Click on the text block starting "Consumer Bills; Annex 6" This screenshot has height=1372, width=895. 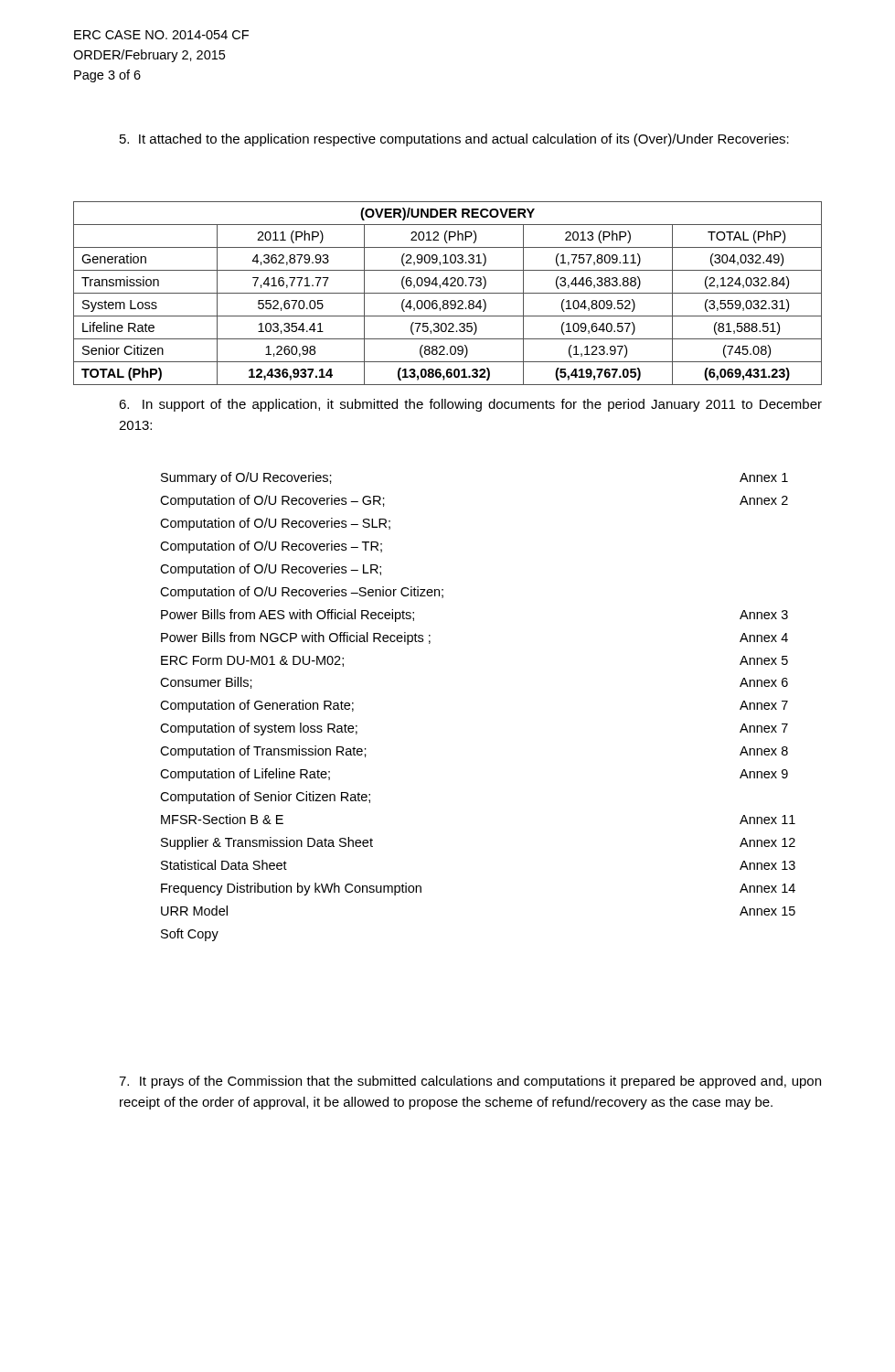pyautogui.click(x=203, y=683)
